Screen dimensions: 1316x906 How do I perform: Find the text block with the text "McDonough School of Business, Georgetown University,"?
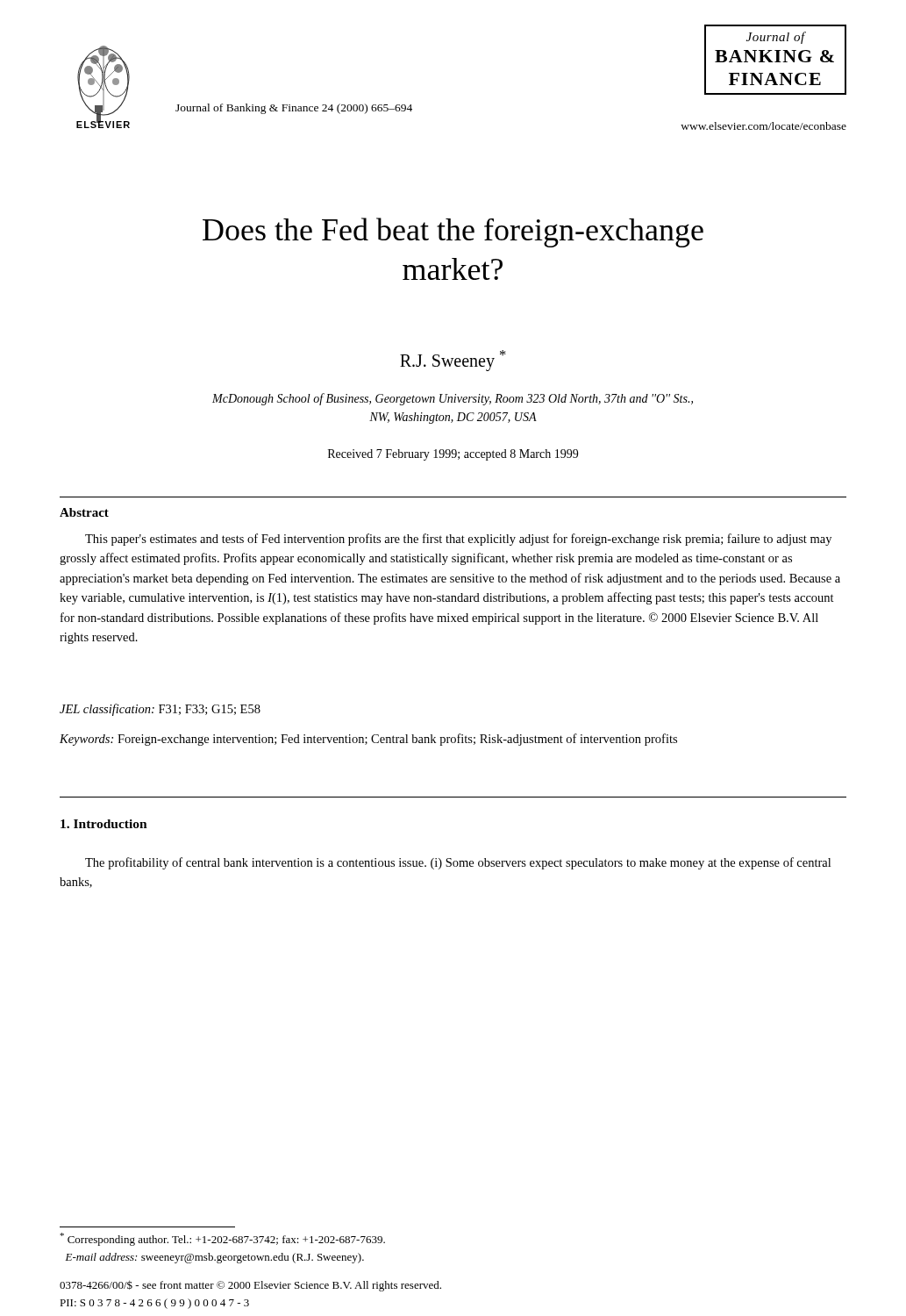point(453,408)
